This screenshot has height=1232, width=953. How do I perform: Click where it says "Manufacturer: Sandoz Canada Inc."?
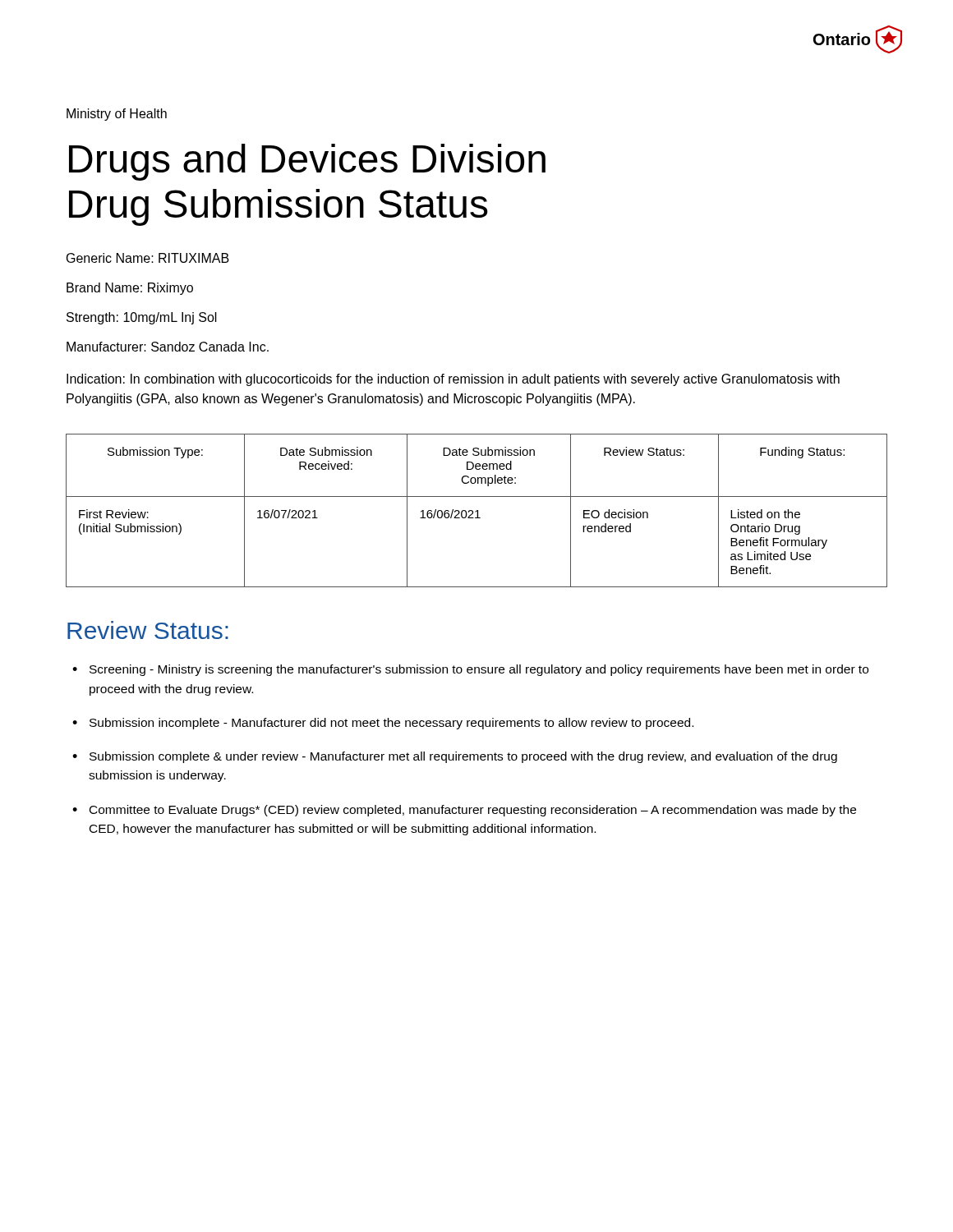pyautogui.click(x=168, y=347)
